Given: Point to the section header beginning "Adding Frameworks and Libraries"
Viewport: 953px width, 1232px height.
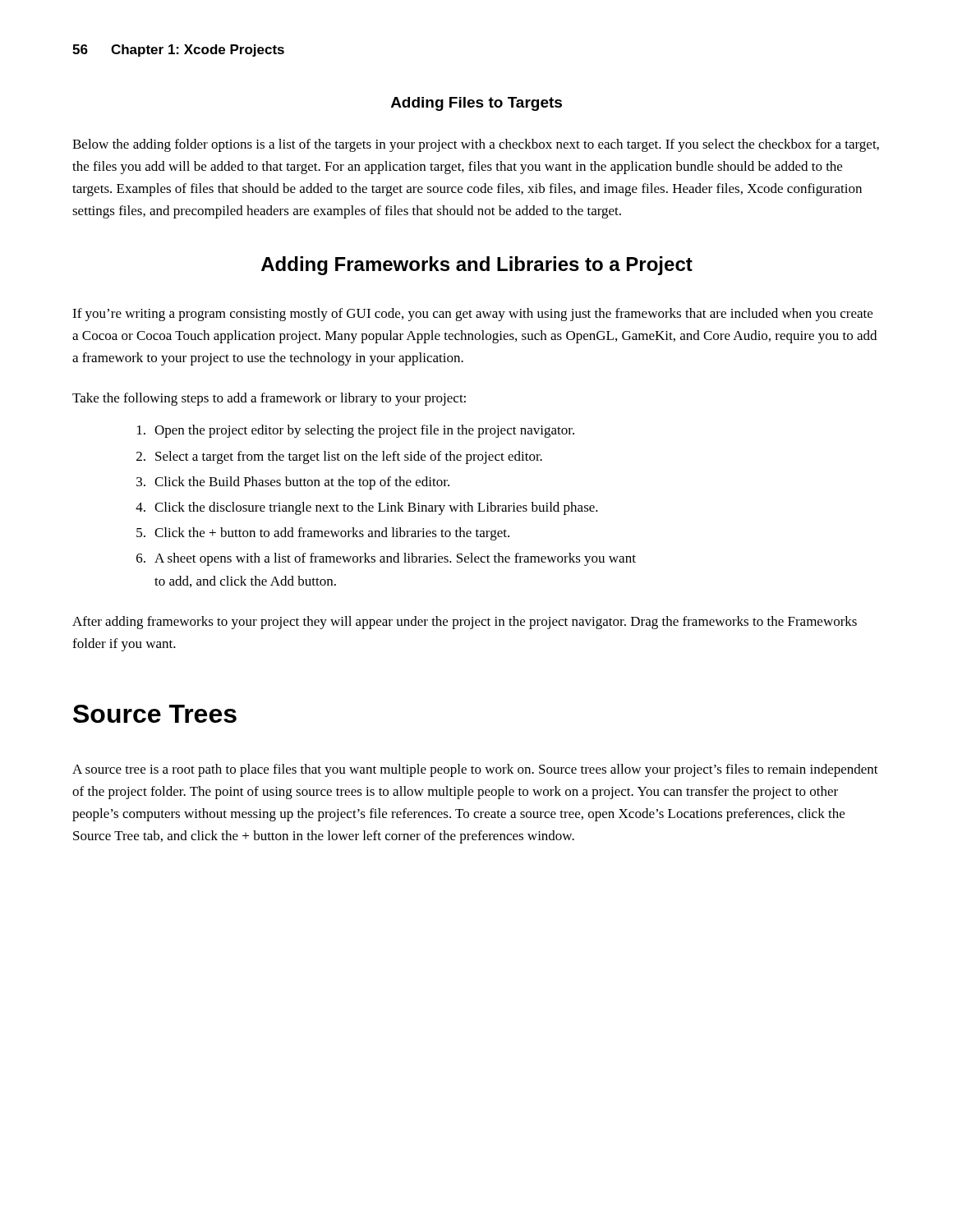Looking at the screenshot, I should click(x=476, y=264).
